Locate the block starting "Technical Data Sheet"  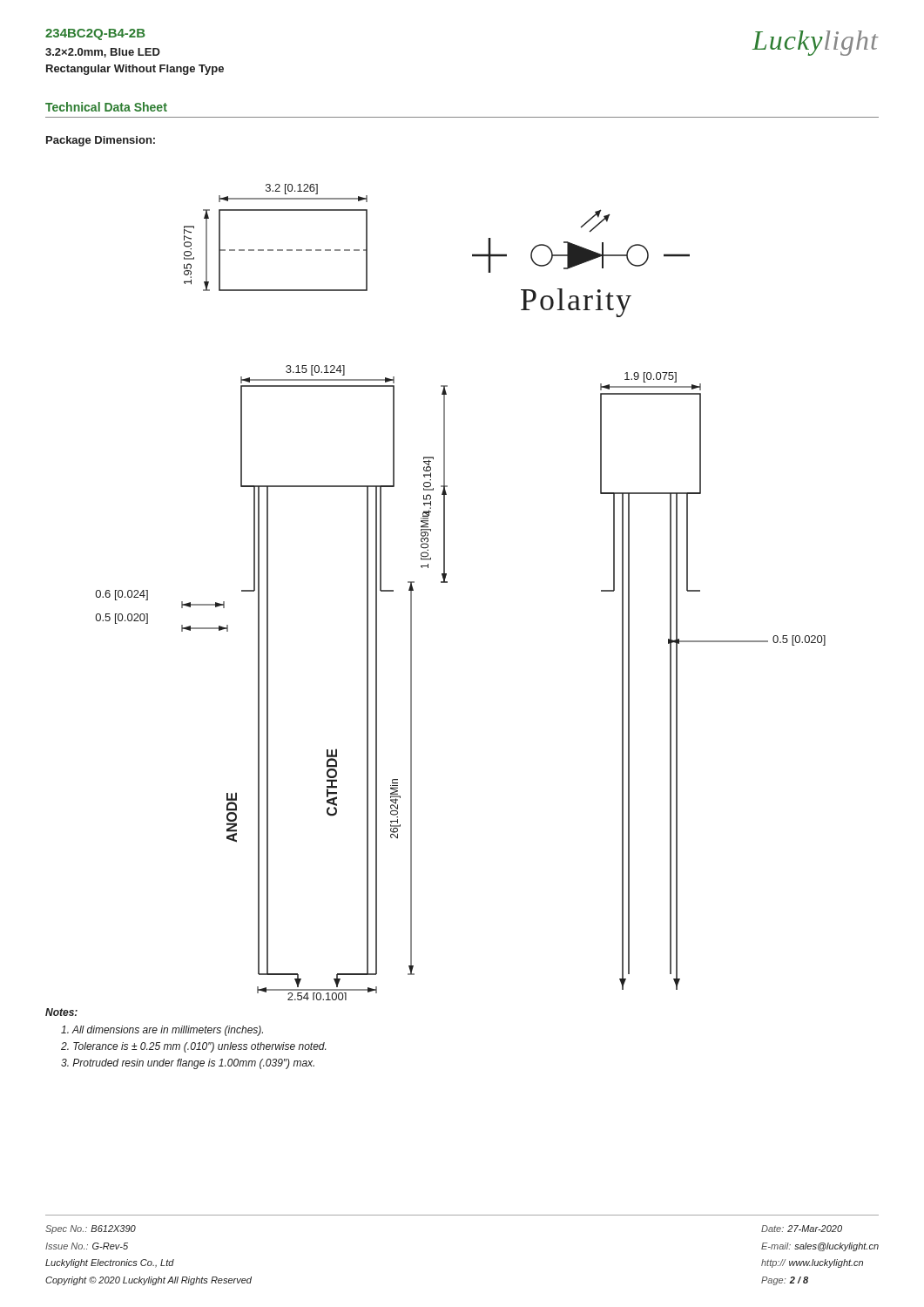(106, 107)
